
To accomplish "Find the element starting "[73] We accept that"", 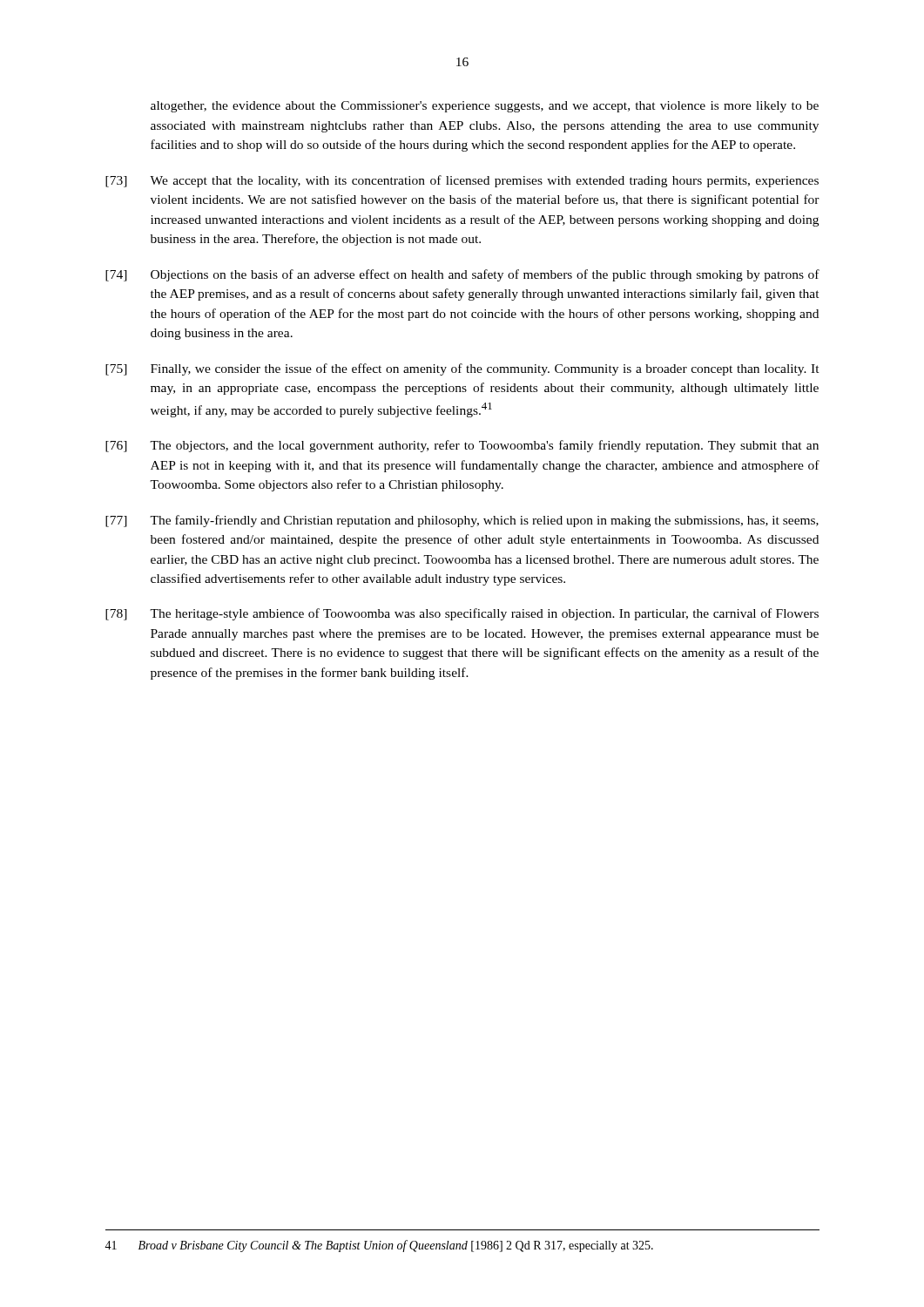I will [462, 210].
